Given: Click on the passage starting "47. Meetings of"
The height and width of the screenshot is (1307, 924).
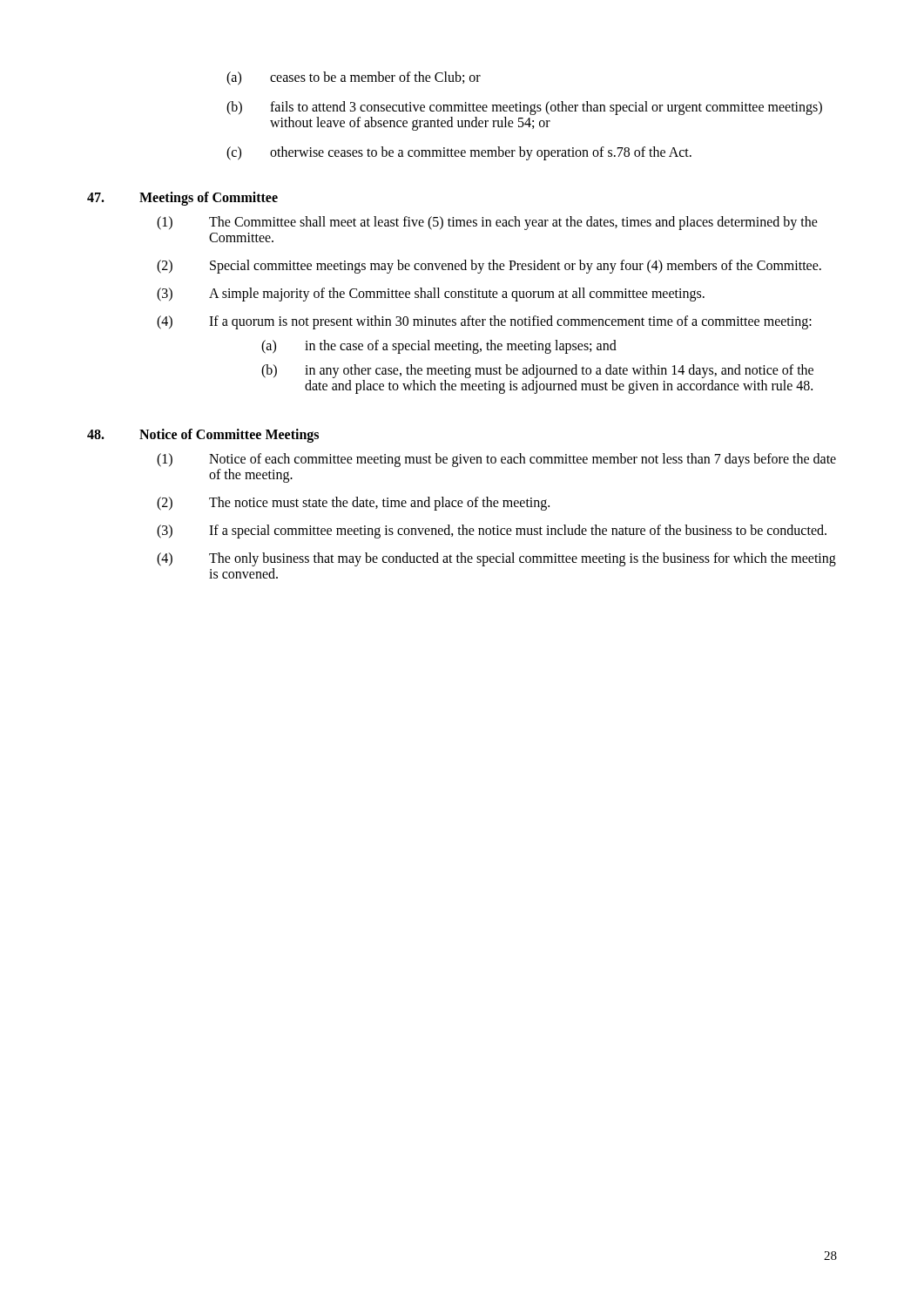Looking at the screenshot, I should click(x=182, y=198).
